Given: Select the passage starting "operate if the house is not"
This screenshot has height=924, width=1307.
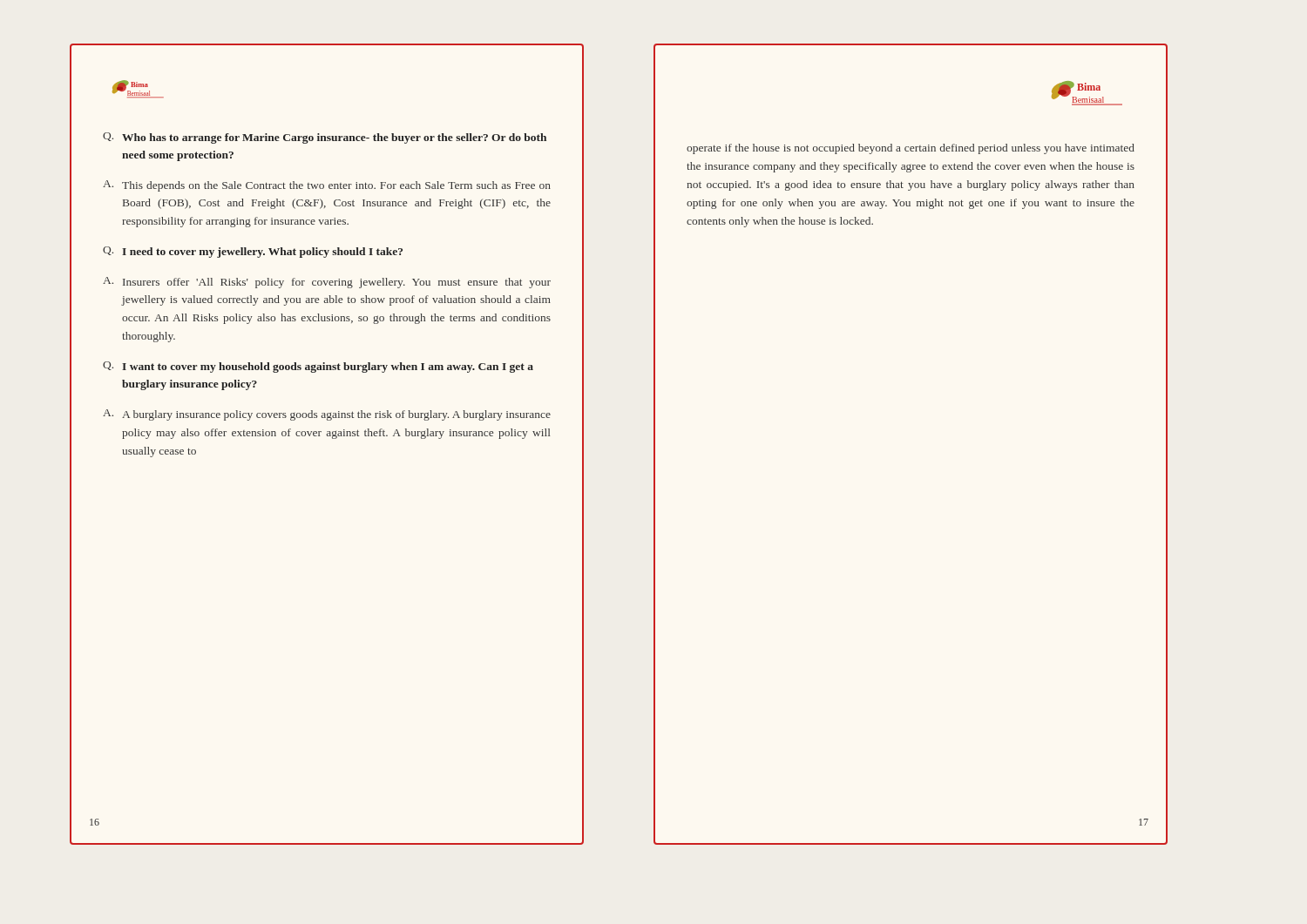Looking at the screenshot, I should 911,184.
